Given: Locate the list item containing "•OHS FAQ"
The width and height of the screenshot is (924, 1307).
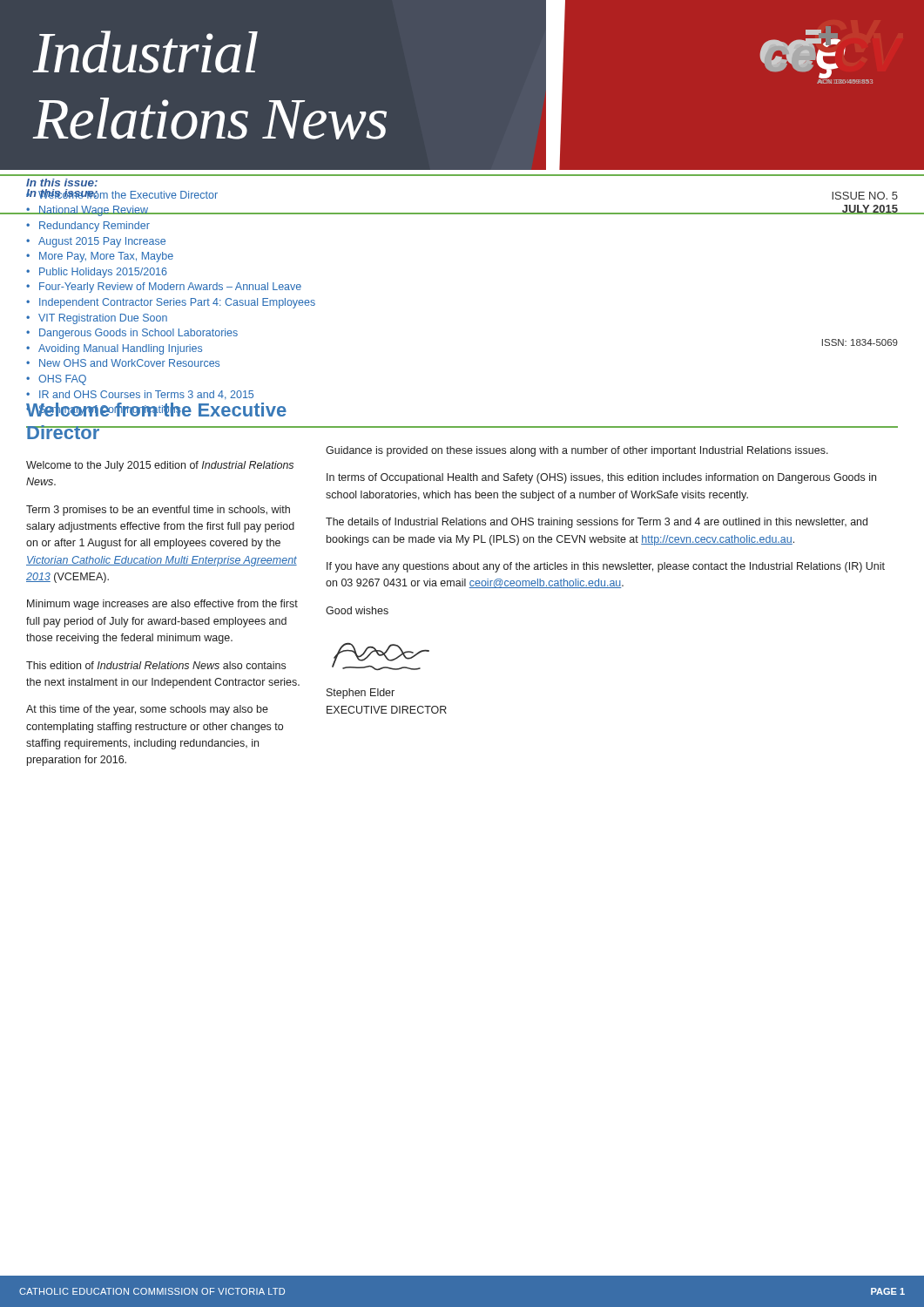Looking at the screenshot, I should [x=56, y=379].
